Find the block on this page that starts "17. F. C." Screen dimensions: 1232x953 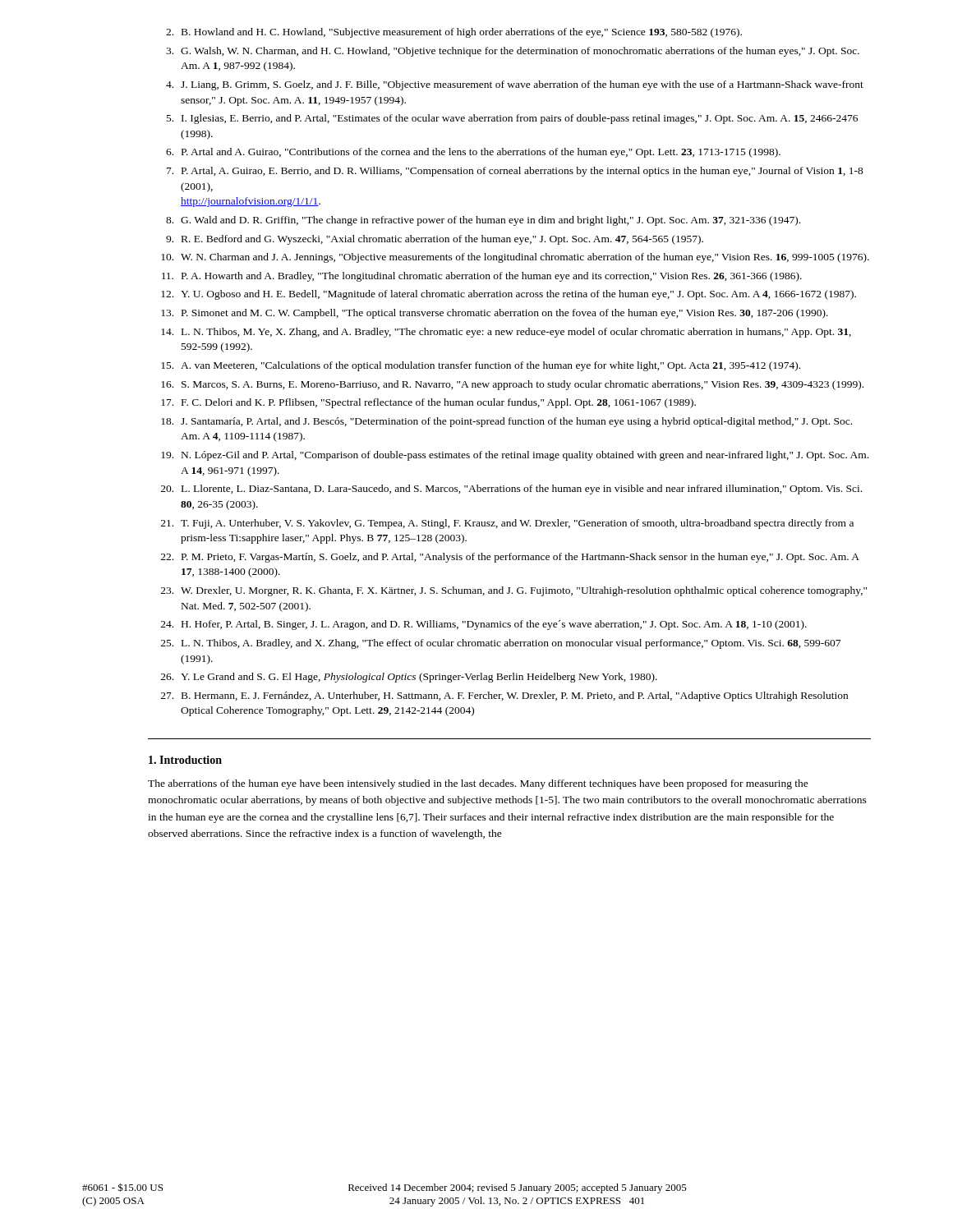tap(509, 403)
